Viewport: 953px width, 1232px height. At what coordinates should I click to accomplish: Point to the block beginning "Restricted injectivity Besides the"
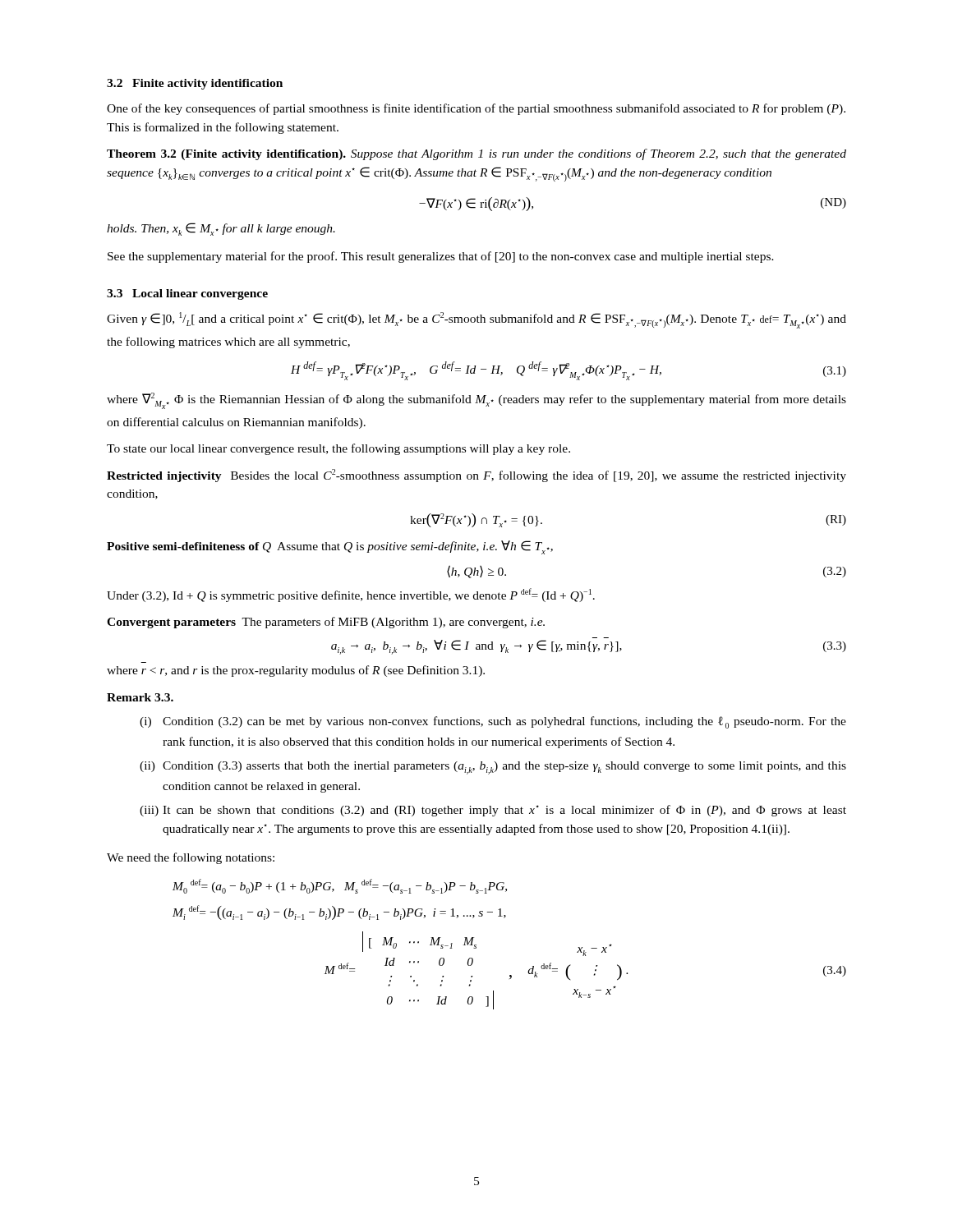[476, 484]
